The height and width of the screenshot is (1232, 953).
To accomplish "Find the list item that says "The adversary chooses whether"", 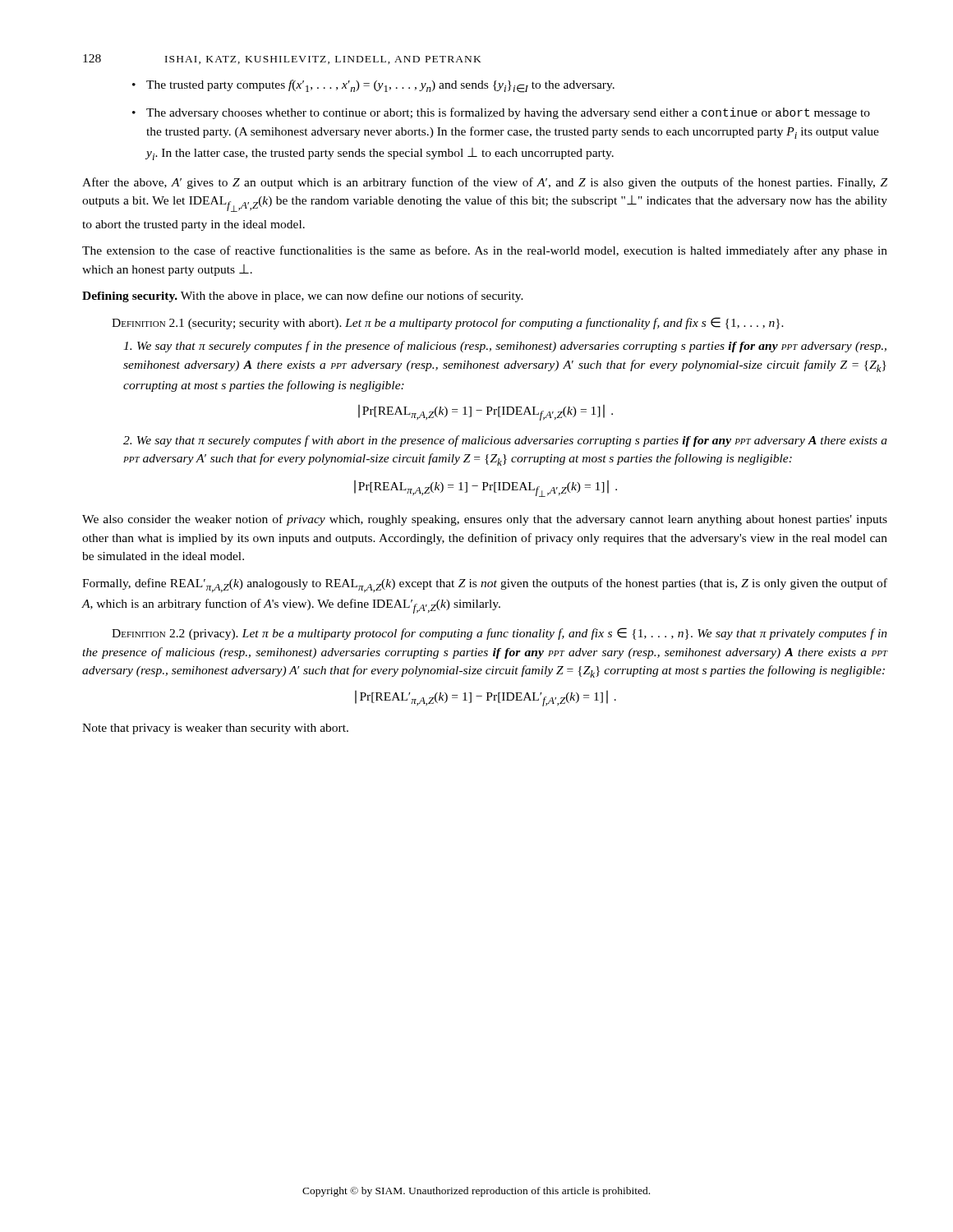I will (513, 134).
